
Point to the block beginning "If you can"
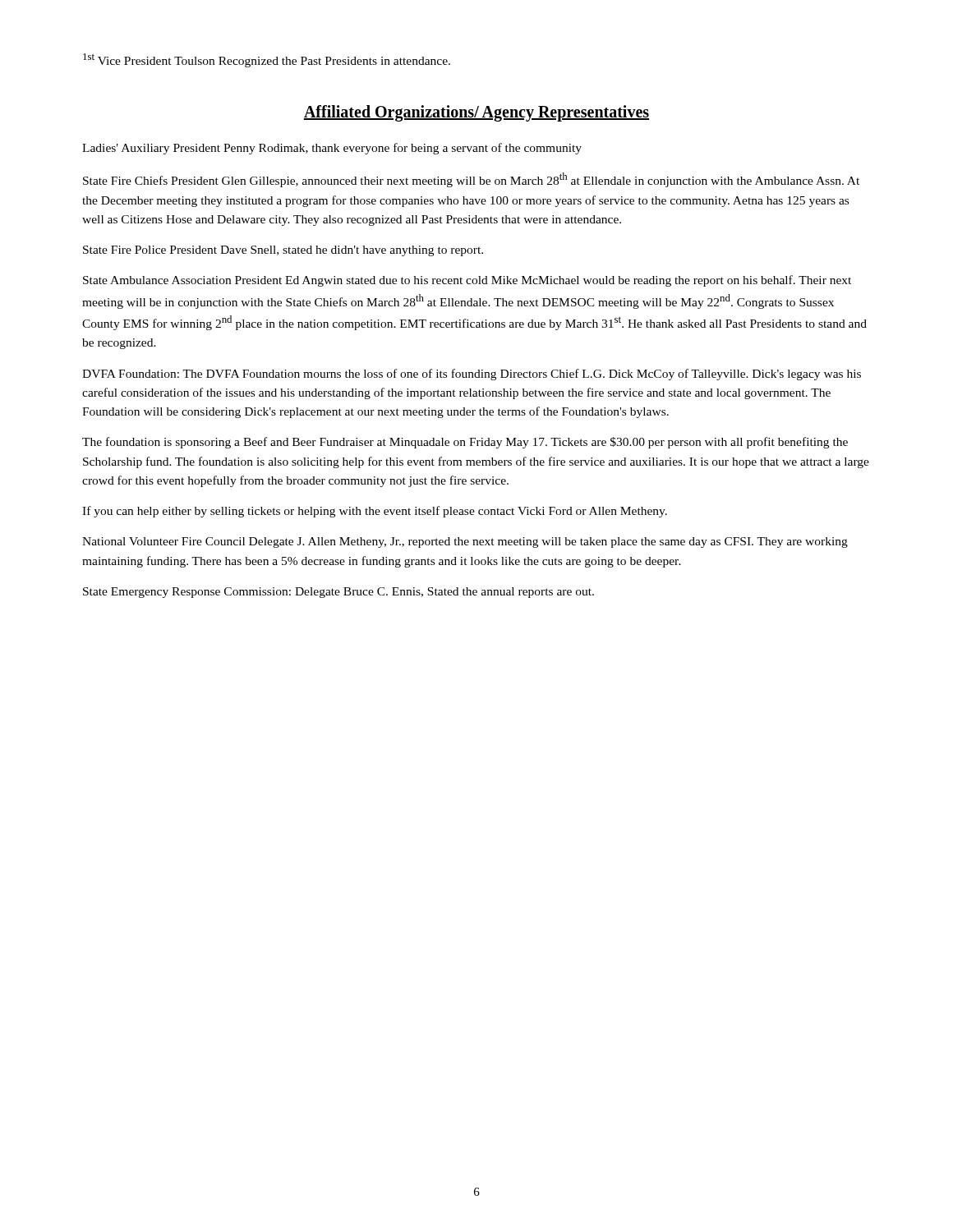(375, 510)
